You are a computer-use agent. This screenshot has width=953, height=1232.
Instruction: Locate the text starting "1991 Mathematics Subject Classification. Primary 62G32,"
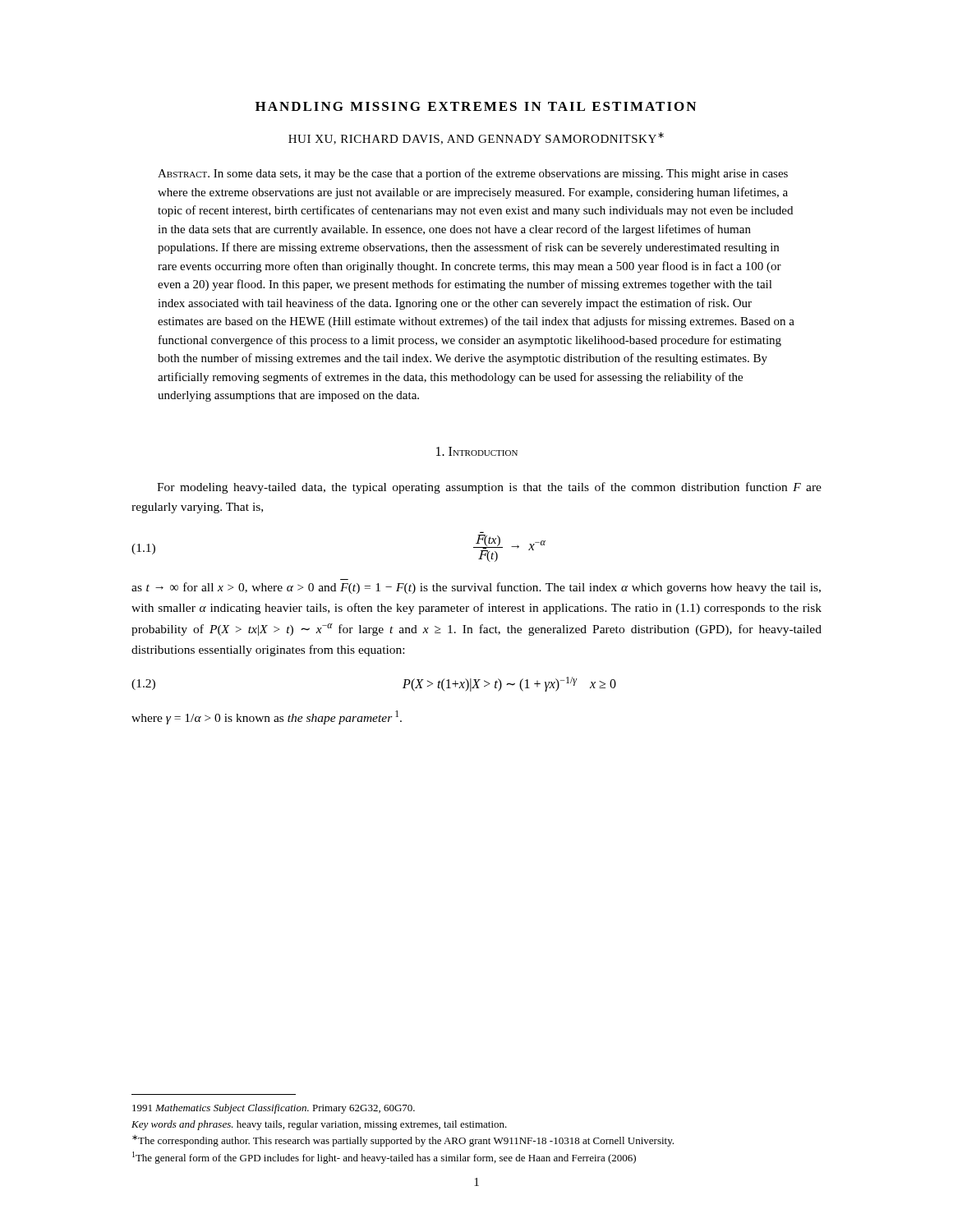476,1130
